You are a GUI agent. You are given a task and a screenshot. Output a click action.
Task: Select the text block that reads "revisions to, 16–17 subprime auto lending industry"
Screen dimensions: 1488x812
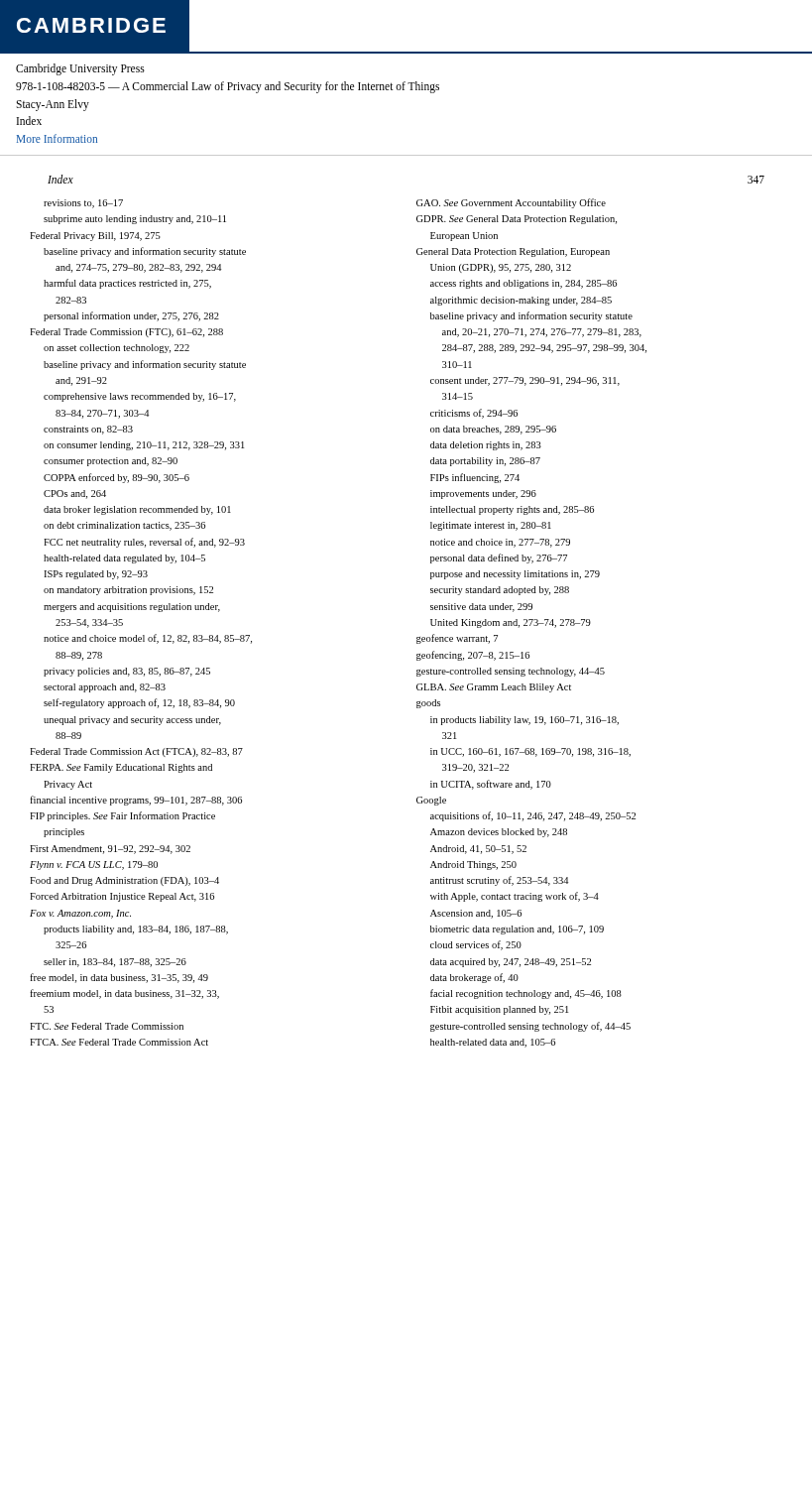(213, 623)
